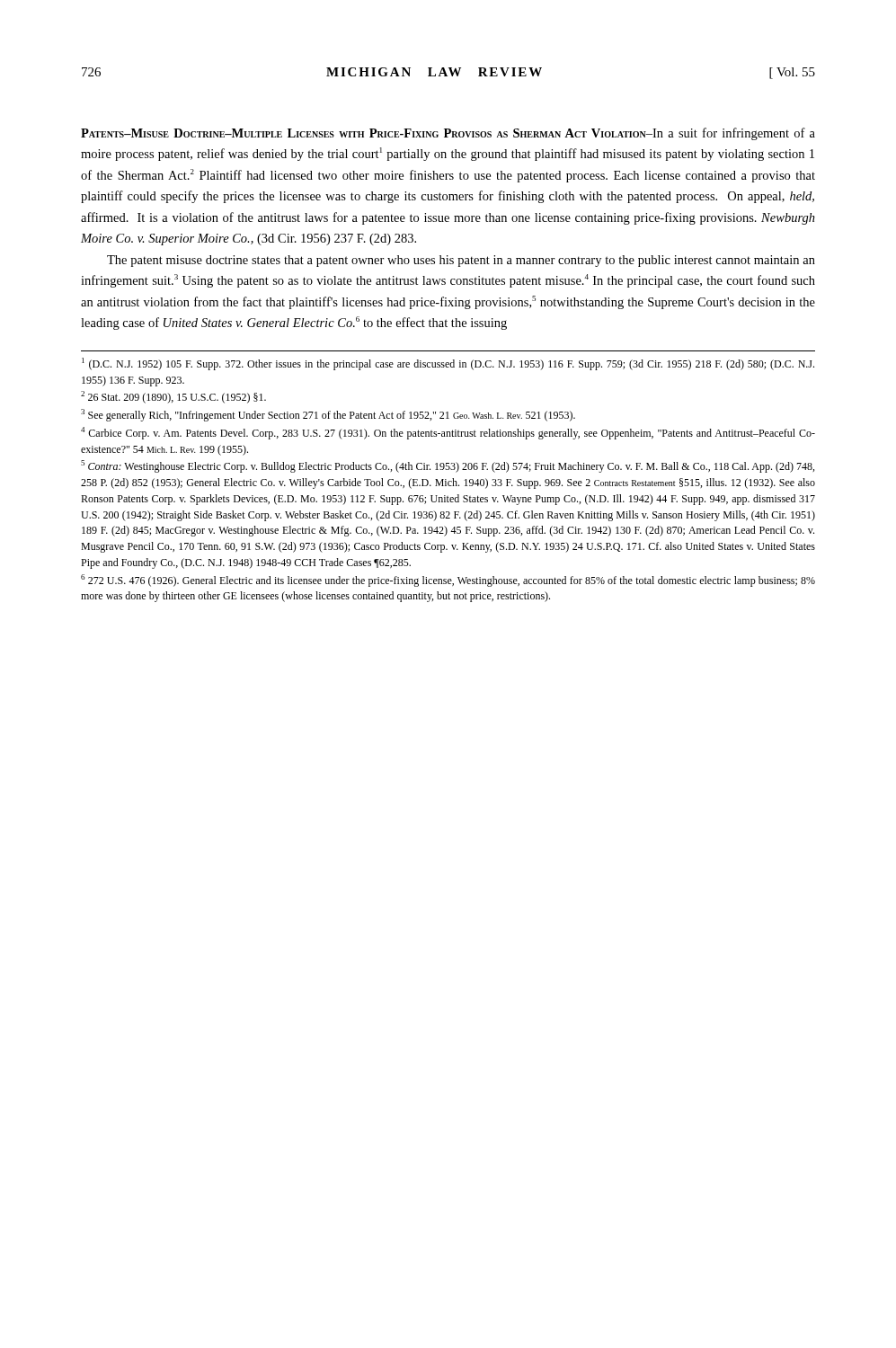Locate the block of text that opens with "6 272 U.S. 476 (1926). General Electric and"

click(x=448, y=588)
